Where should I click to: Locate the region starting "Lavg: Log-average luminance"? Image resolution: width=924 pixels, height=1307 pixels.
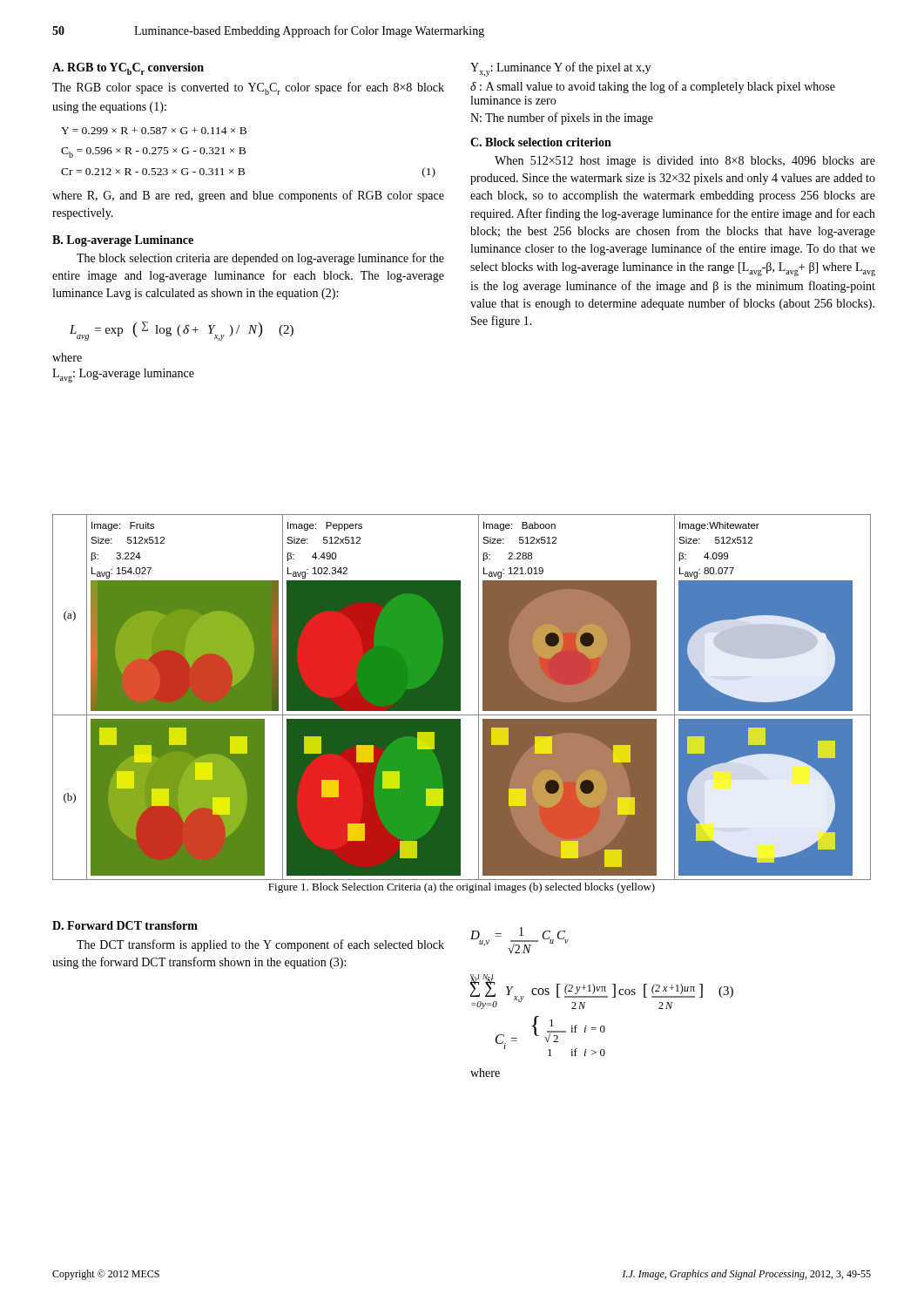click(123, 375)
